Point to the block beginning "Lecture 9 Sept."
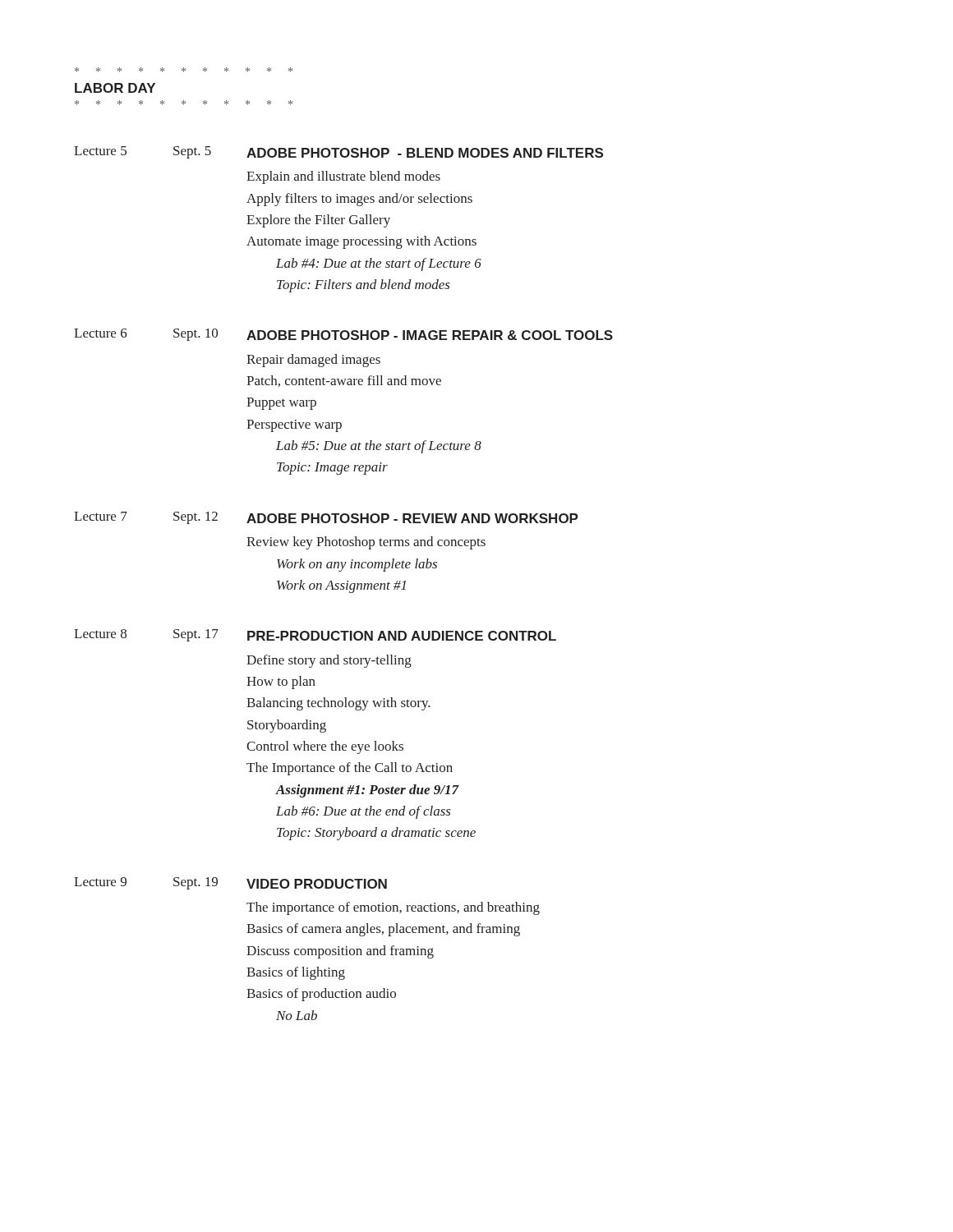Viewport: 953px width, 1232px height. click(307, 949)
